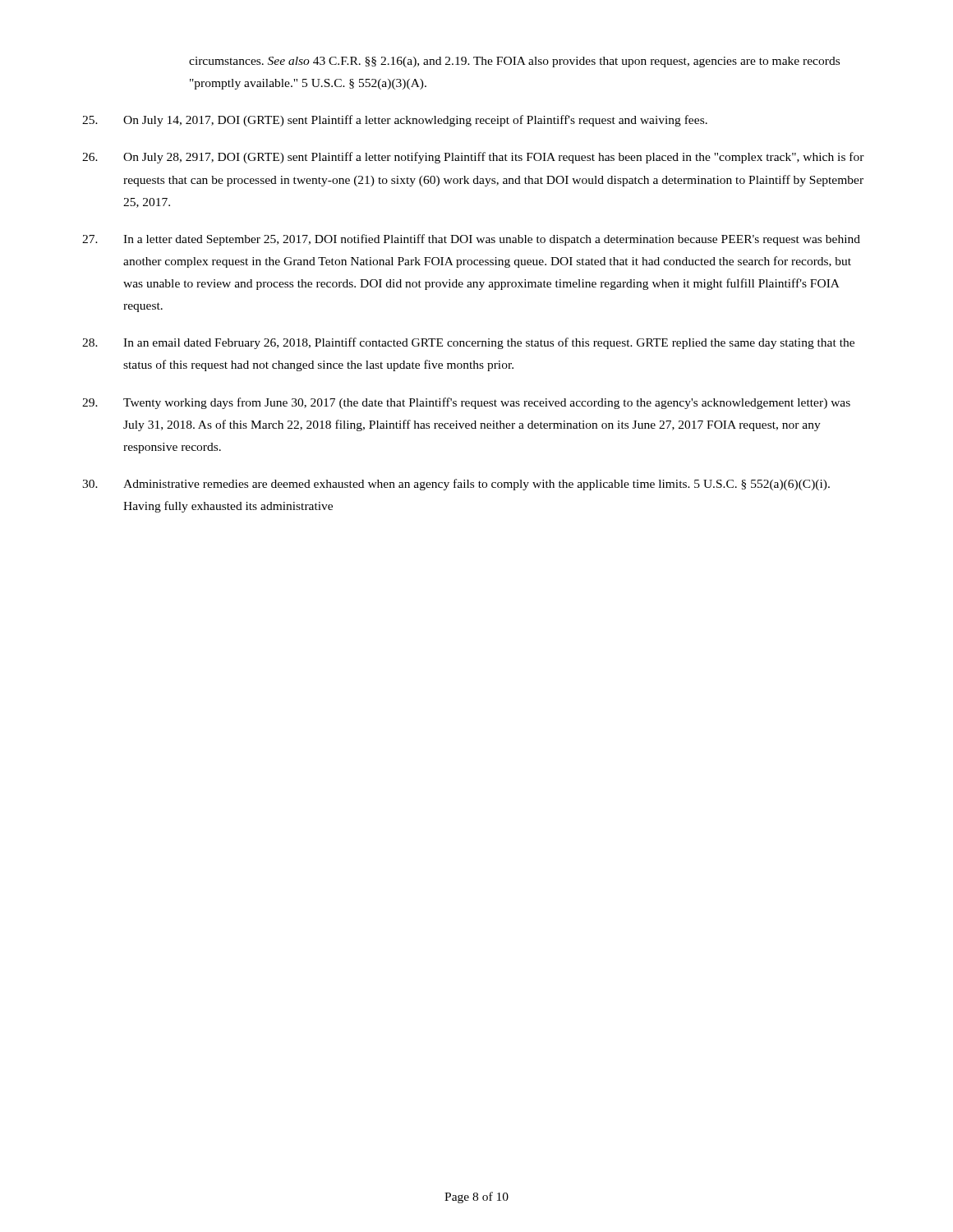This screenshot has width=953, height=1232.
Task: Point to the element starting "25. On July 14,"
Action: coord(476,120)
